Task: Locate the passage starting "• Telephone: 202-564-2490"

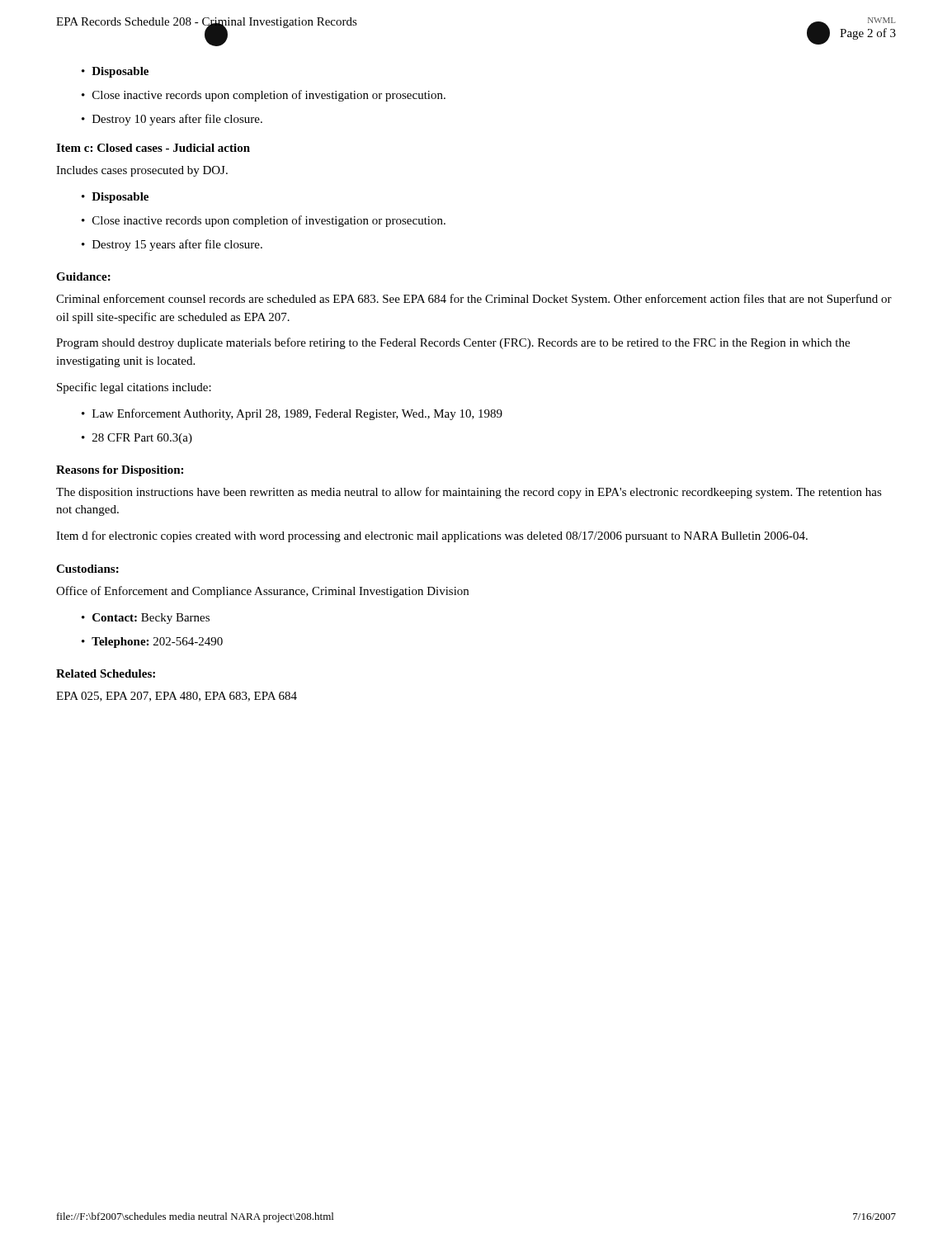Action: (x=152, y=641)
